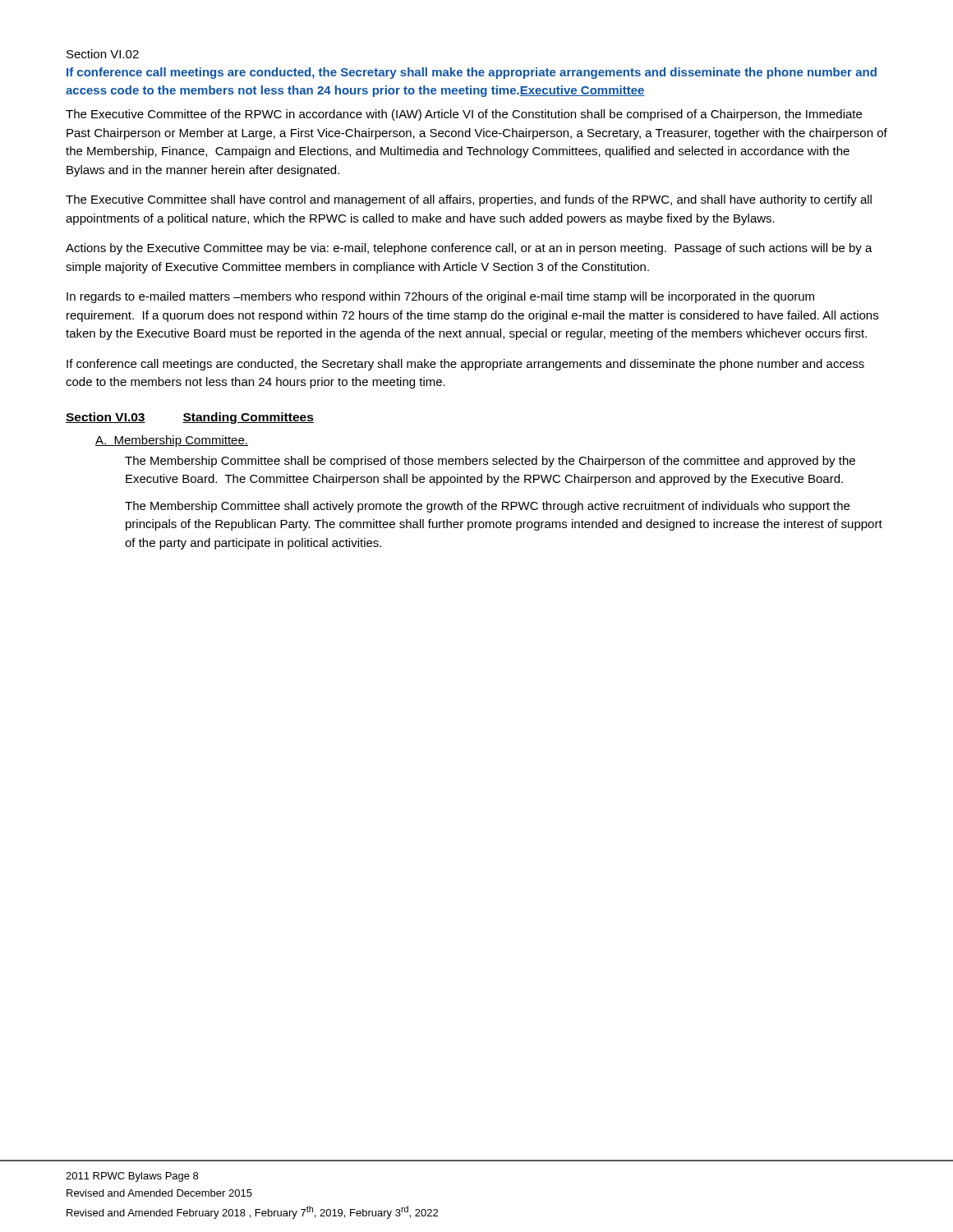The image size is (953, 1232).
Task: Select the passage starting "The Executive Committee of"
Action: 476,142
